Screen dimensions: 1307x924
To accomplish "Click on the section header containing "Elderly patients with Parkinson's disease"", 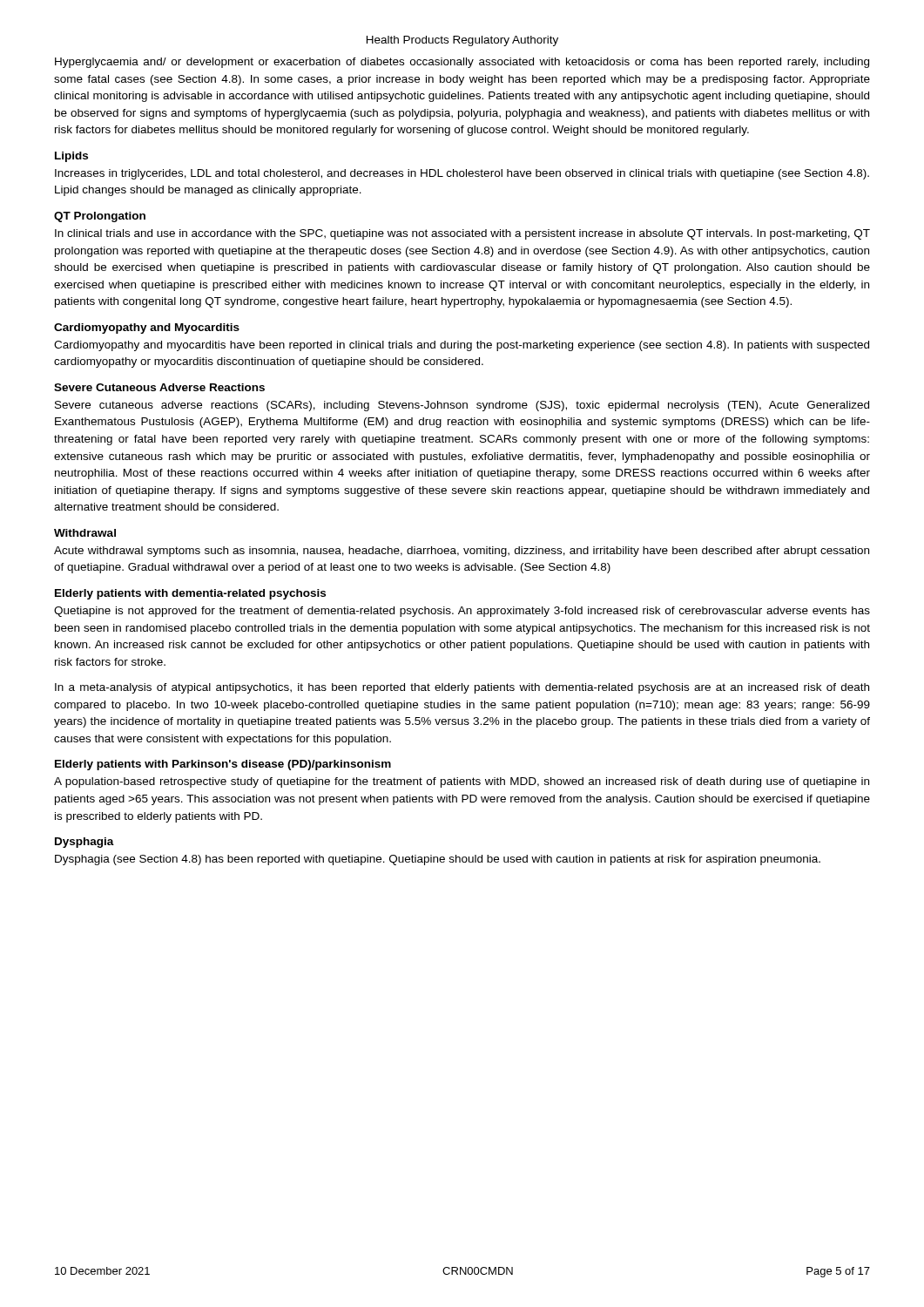I will (x=223, y=764).
